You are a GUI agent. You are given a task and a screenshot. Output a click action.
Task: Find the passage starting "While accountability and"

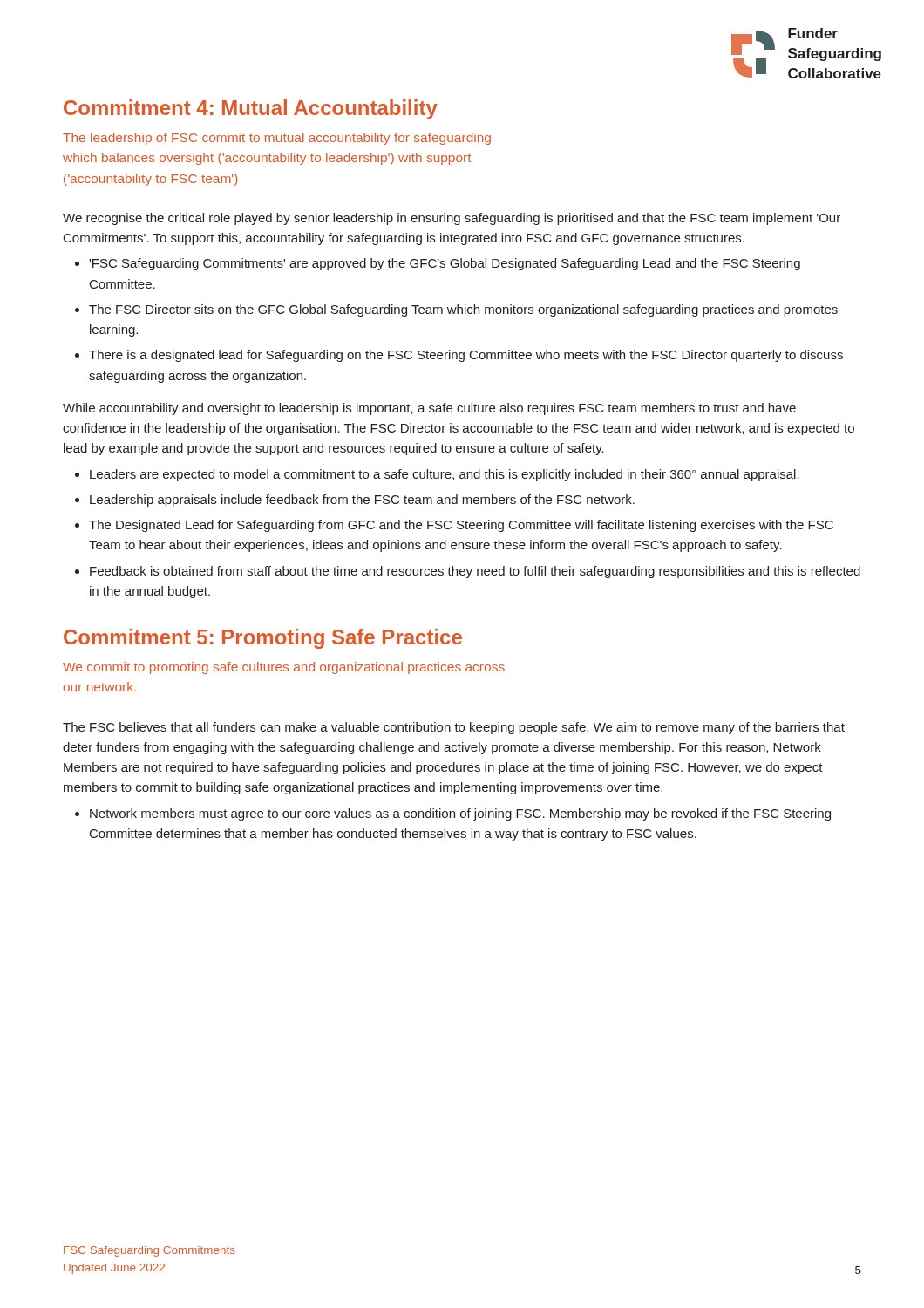[x=462, y=428]
